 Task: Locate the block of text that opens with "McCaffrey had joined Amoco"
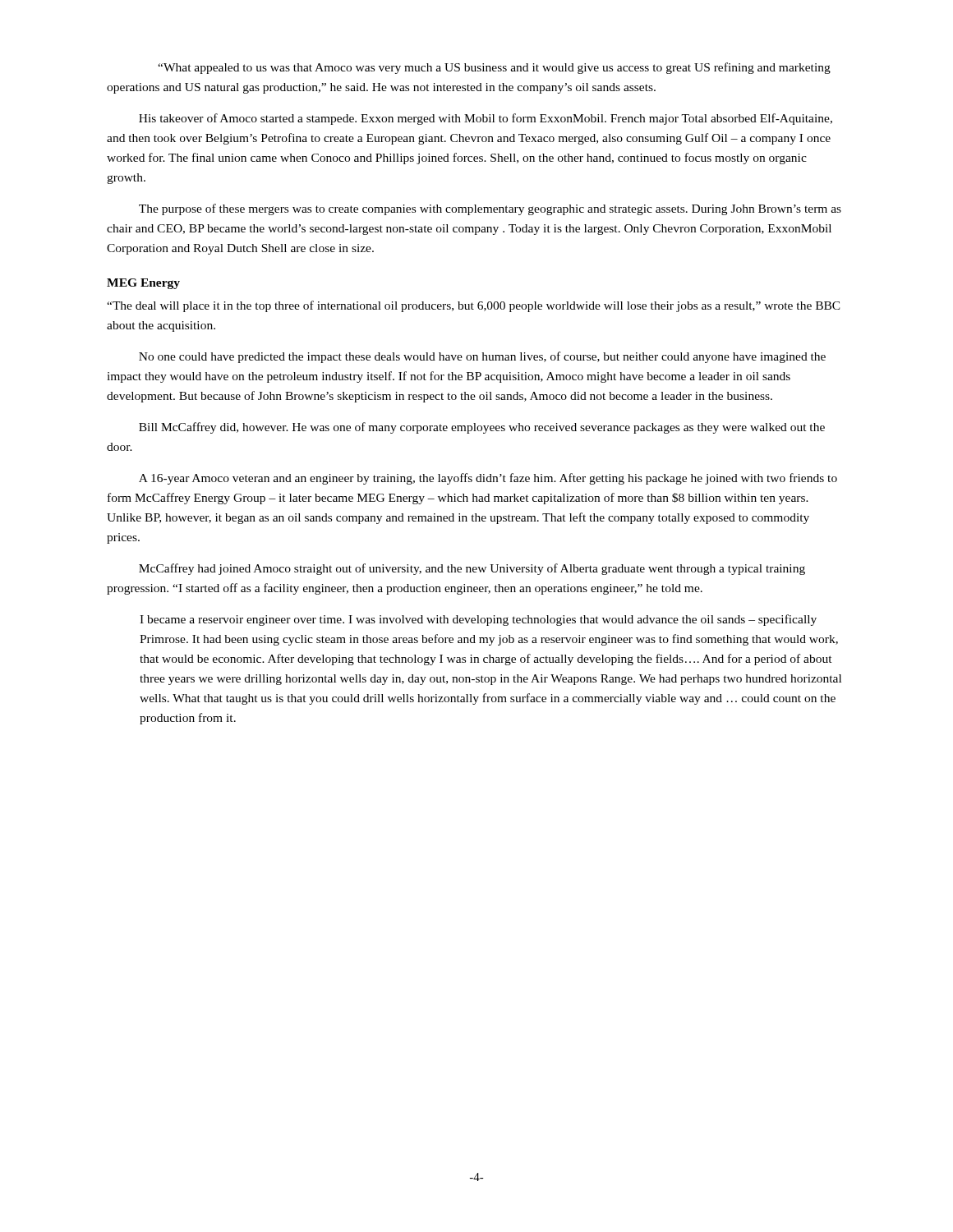476,579
